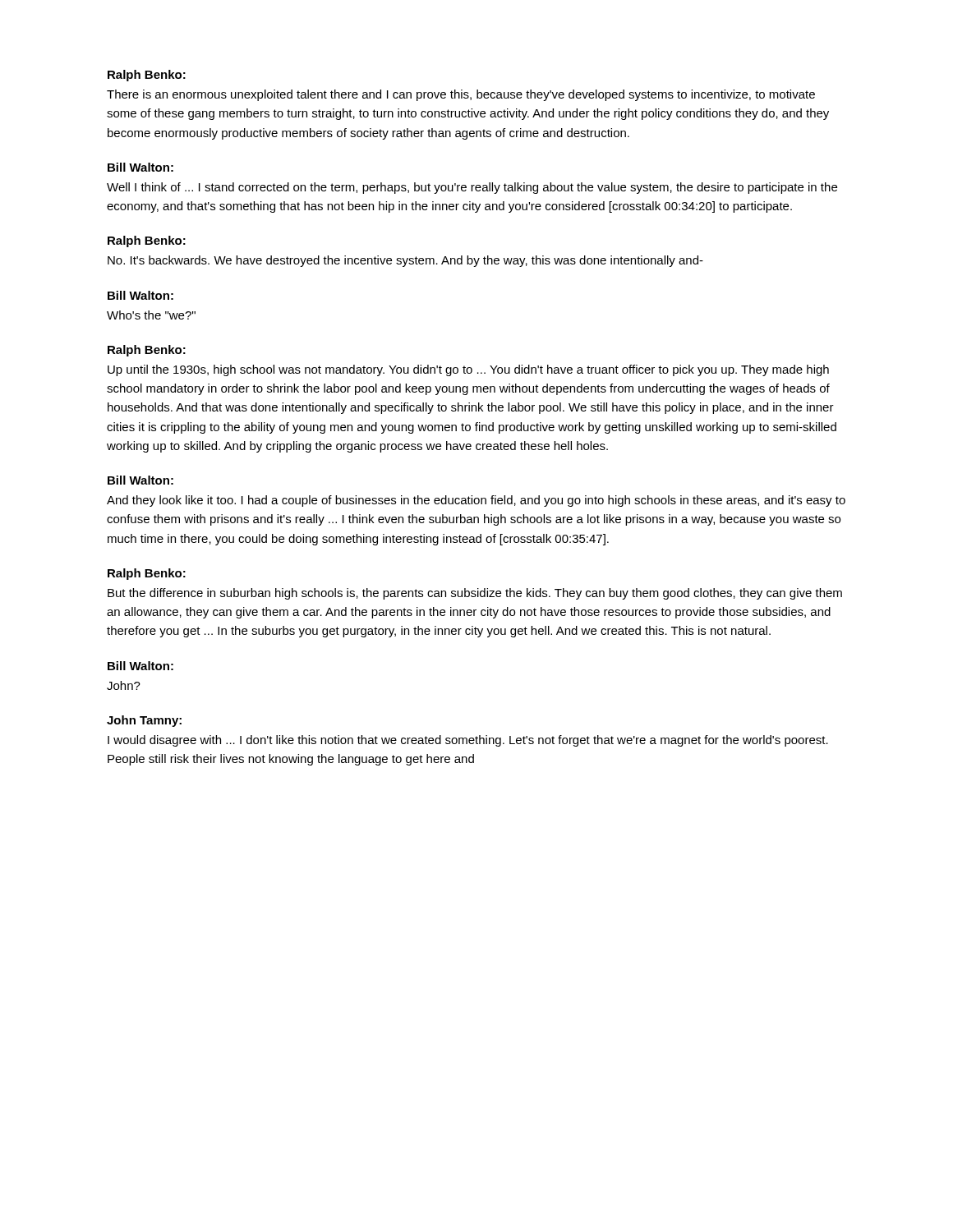
Task: Locate the text block that reads "I would disagree with ..."
Action: 476,749
